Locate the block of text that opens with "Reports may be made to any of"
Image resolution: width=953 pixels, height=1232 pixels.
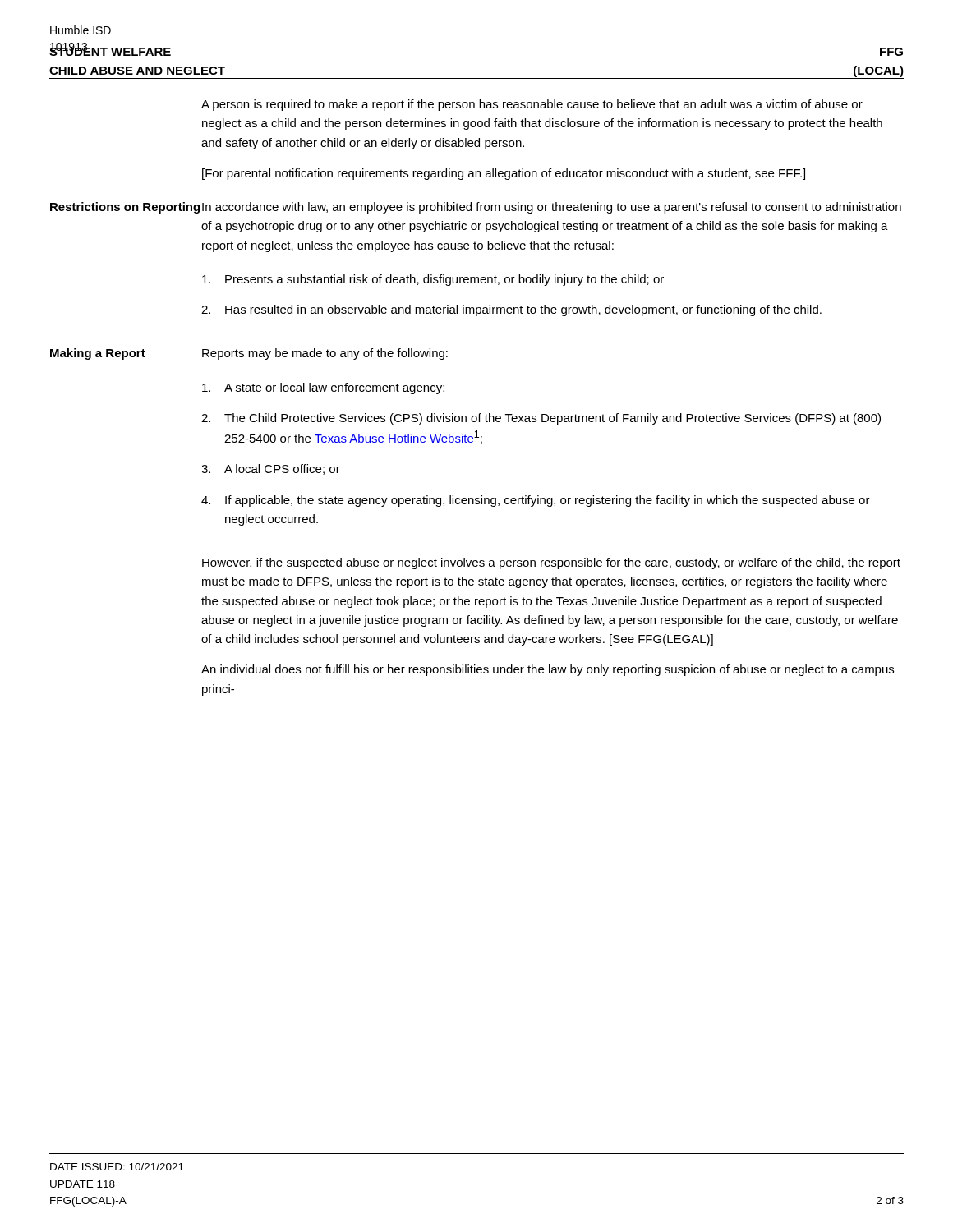tap(325, 354)
